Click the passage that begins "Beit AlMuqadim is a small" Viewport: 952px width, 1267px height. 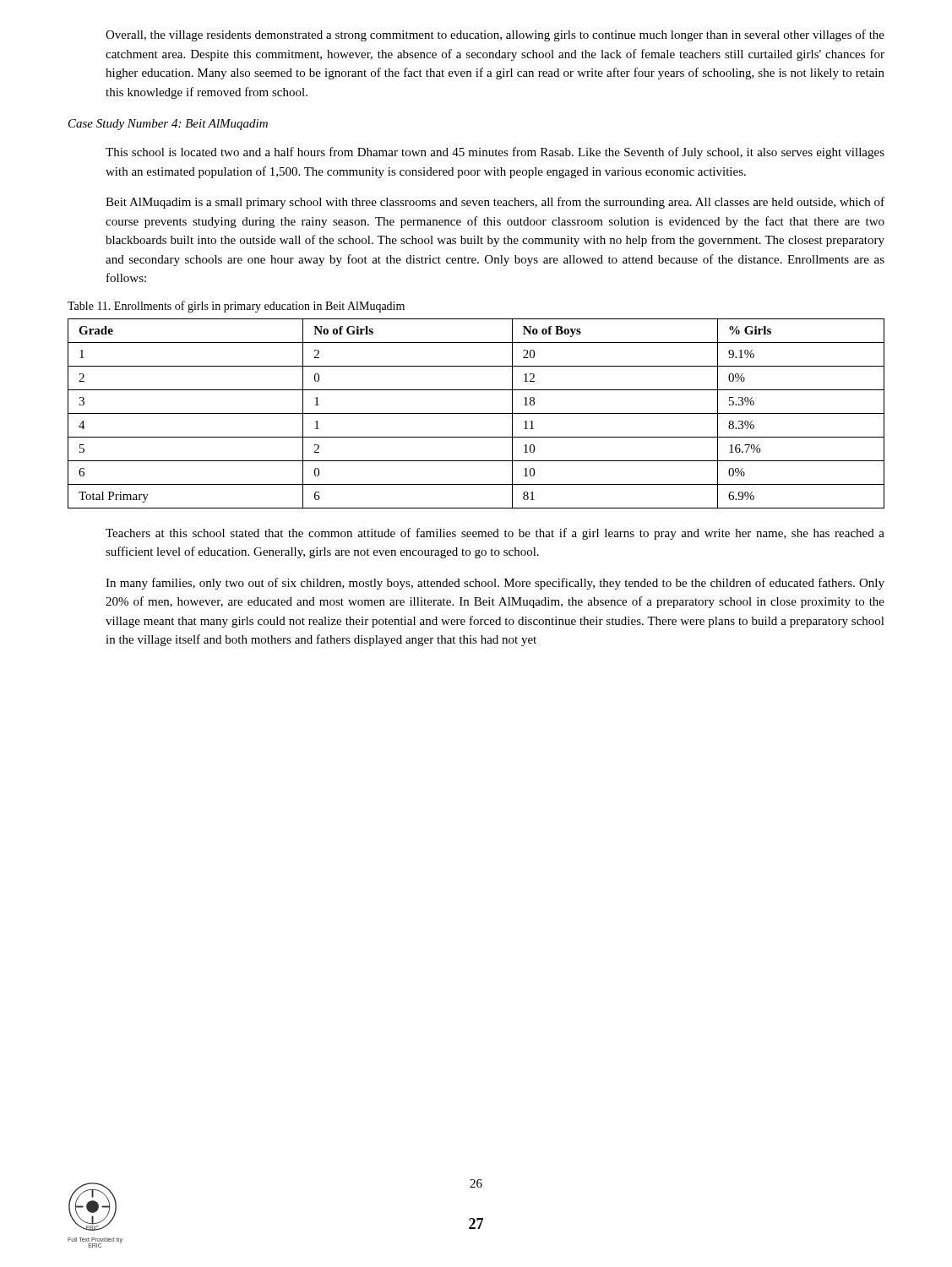click(495, 240)
